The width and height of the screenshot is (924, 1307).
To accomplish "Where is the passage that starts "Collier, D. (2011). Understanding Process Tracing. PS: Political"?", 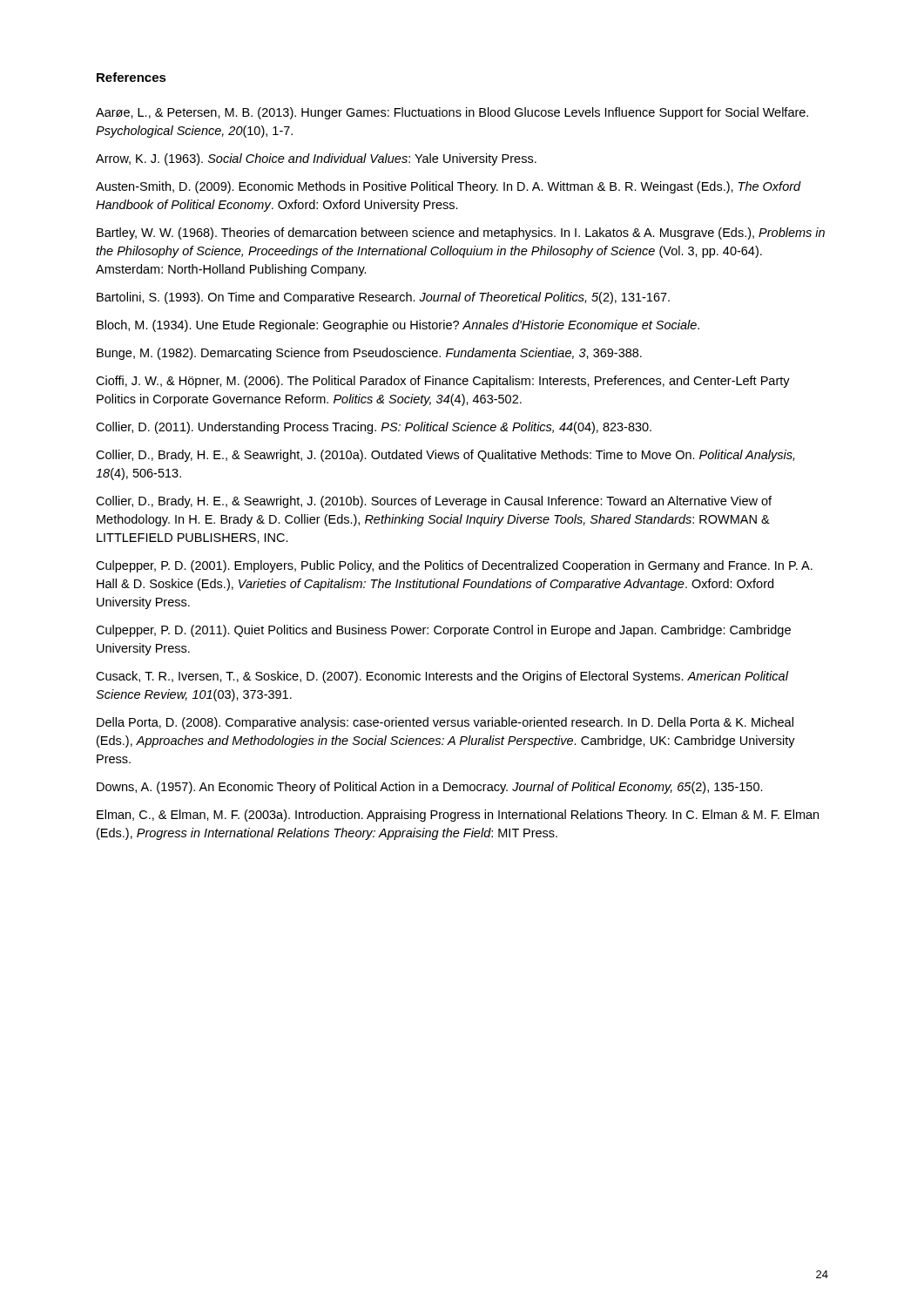I will [x=374, y=427].
